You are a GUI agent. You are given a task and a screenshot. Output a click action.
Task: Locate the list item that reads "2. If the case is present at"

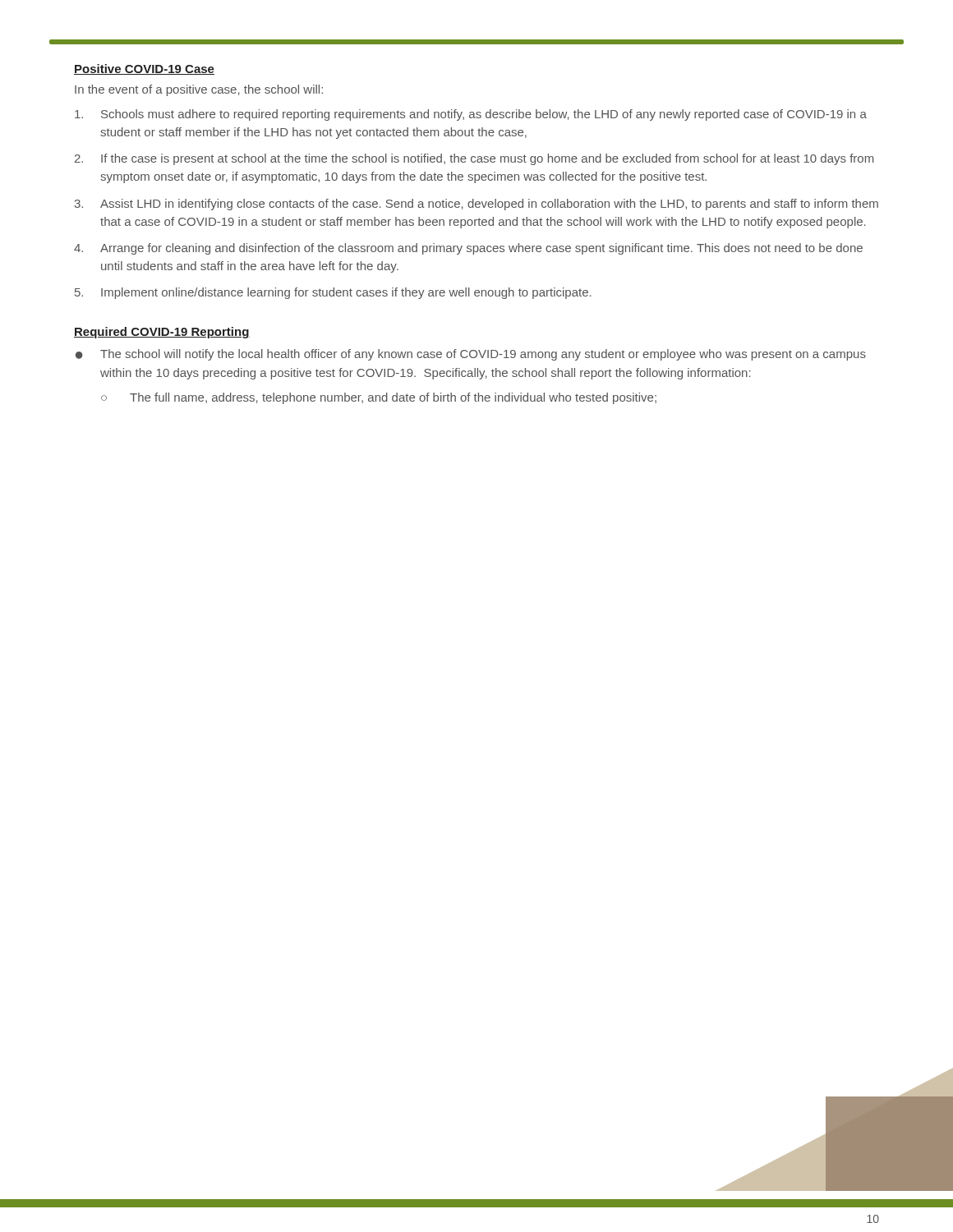point(476,168)
